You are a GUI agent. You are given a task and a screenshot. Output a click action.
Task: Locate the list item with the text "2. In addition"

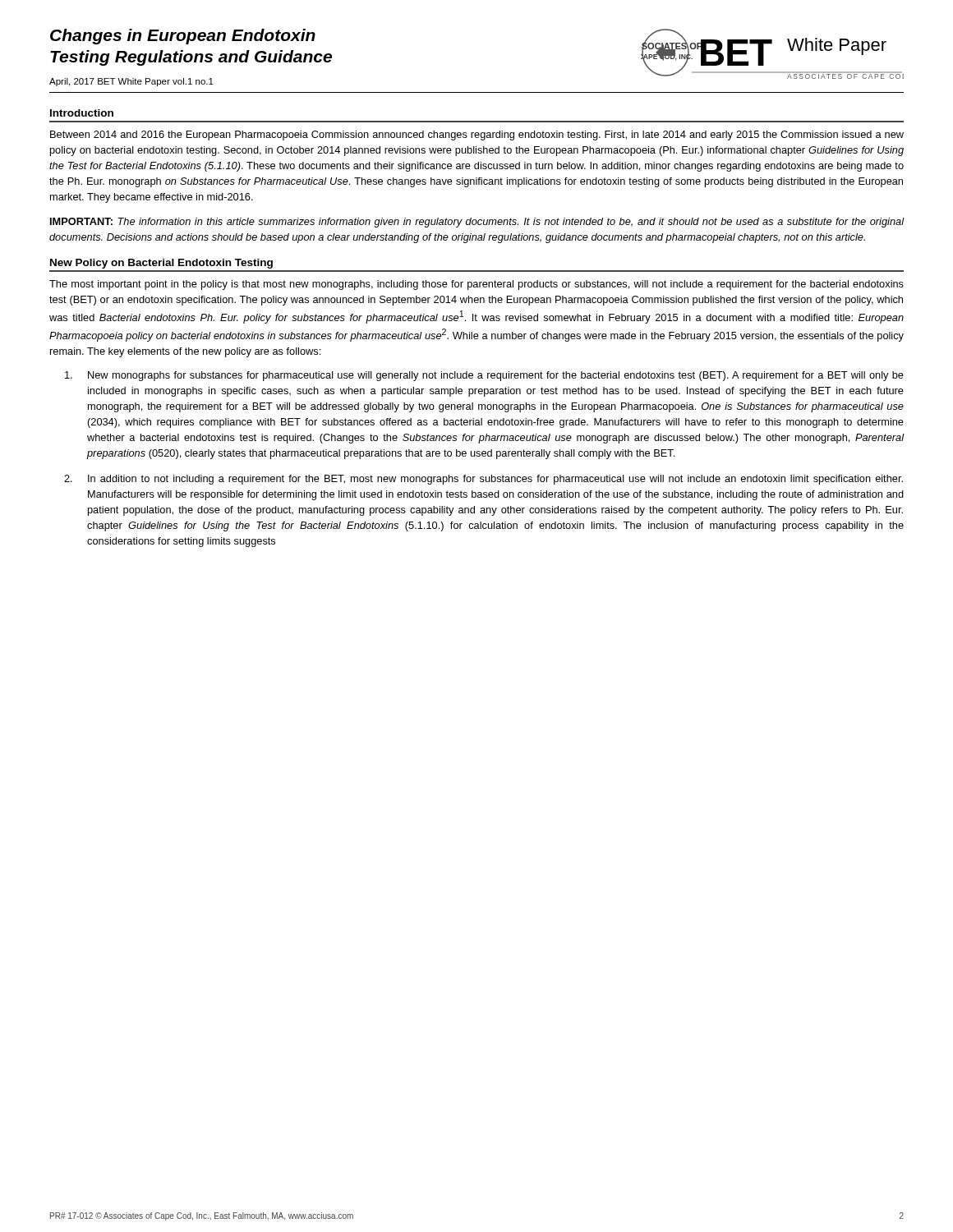click(484, 510)
